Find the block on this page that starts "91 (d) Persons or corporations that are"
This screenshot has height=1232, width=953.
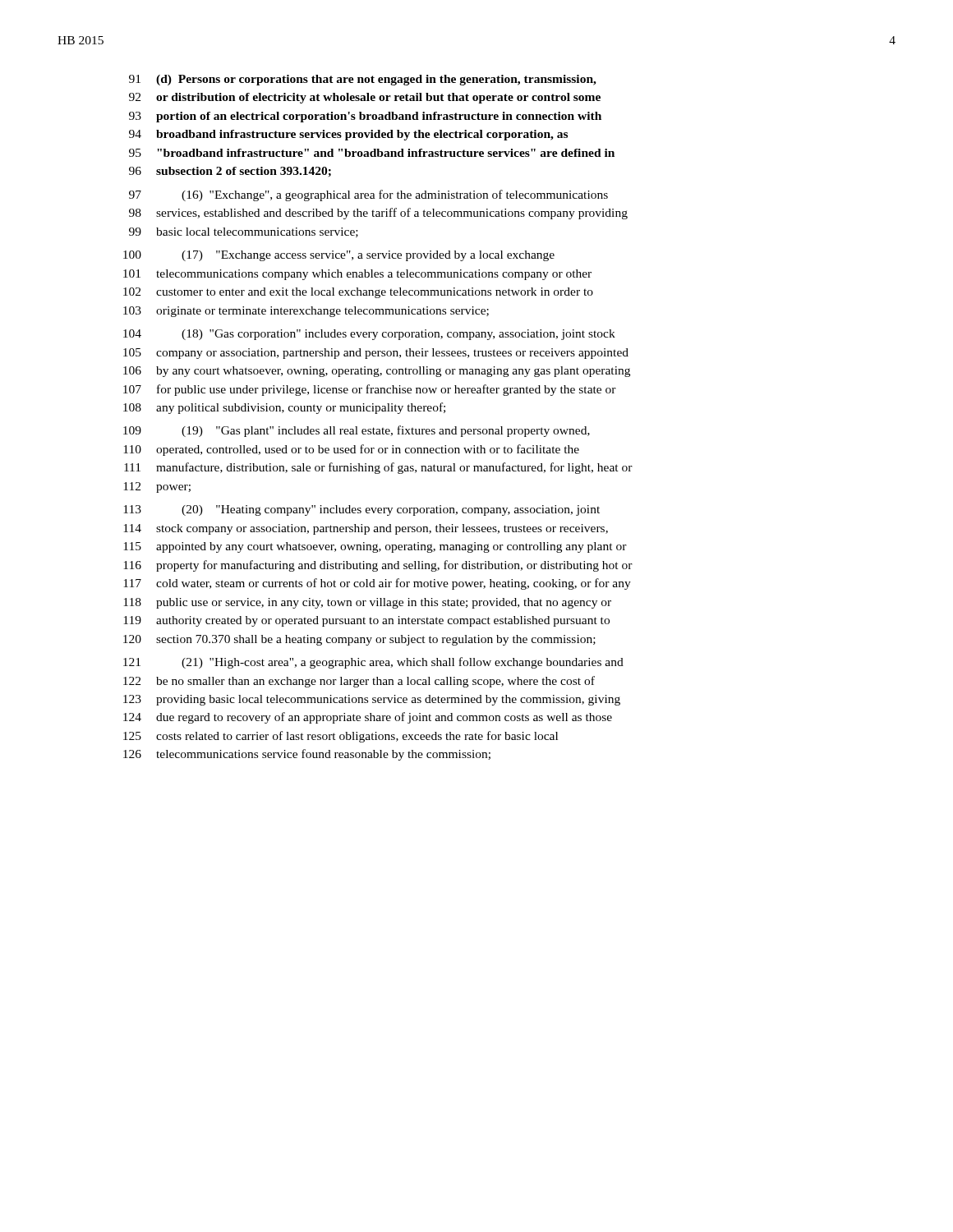pos(476,125)
